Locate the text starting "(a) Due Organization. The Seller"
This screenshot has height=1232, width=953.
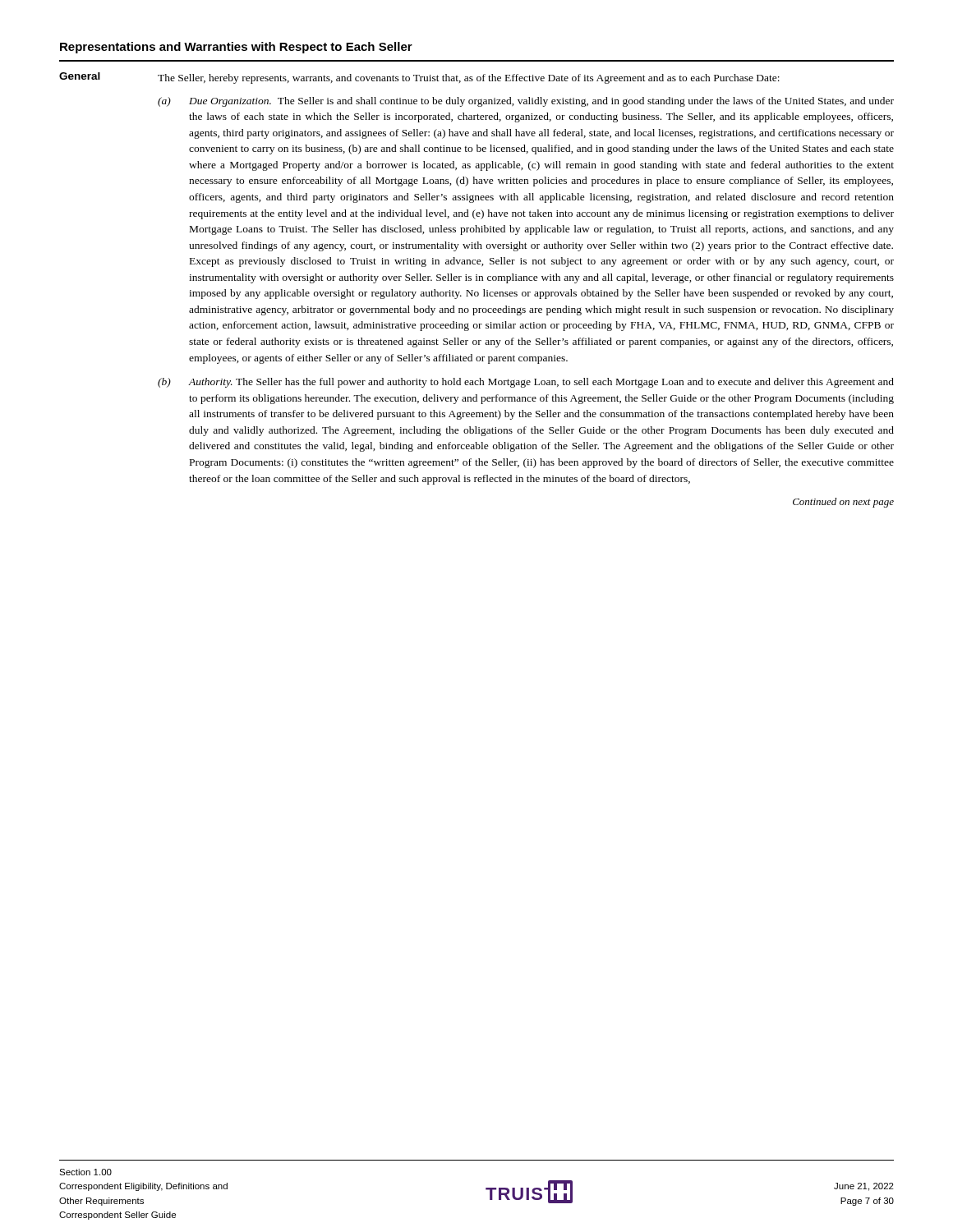(x=526, y=229)
